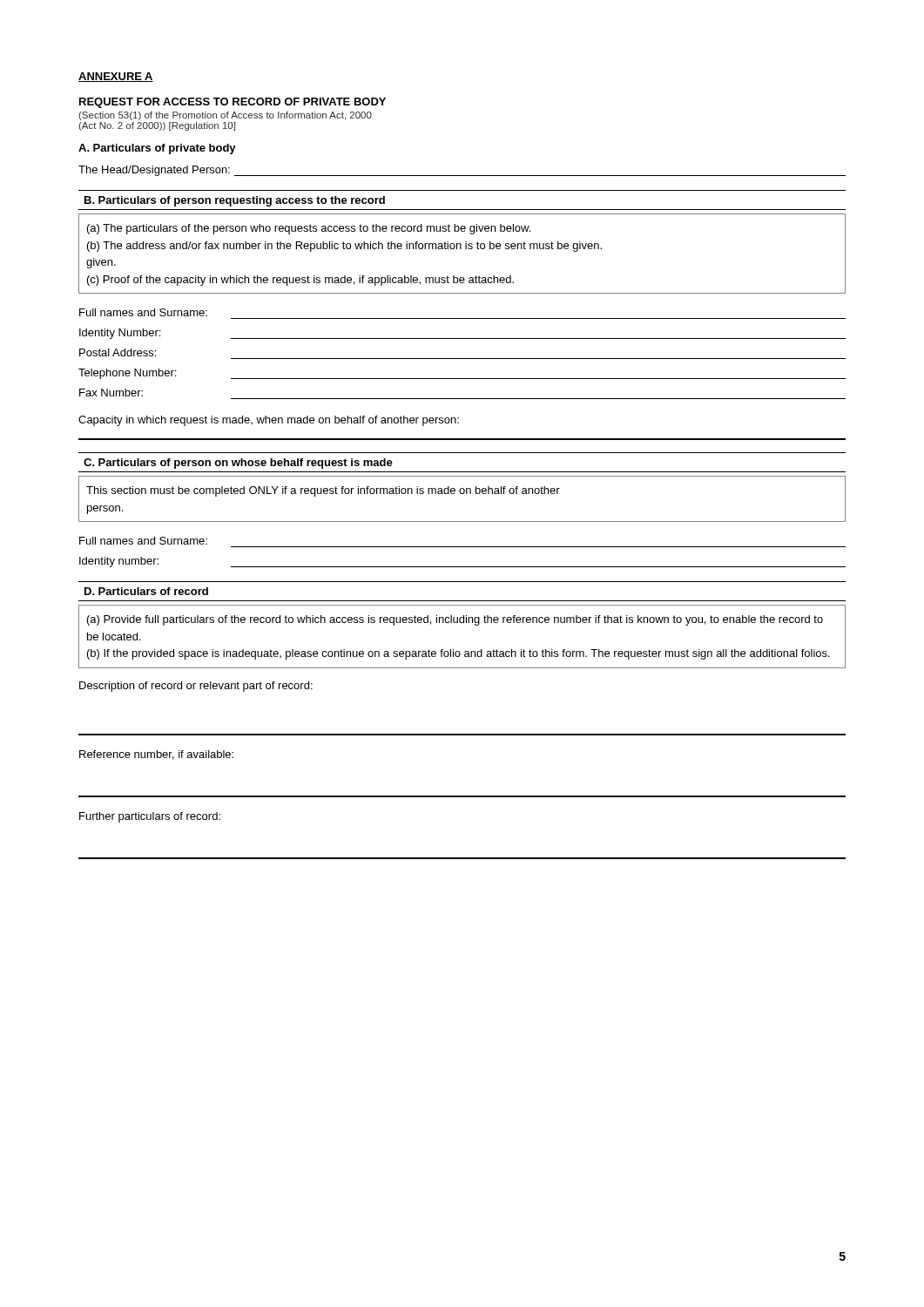Click on the text containing "The Head/Designated Person:"
The height and width of the screenshot is (1307, 924).
point(462,169)
